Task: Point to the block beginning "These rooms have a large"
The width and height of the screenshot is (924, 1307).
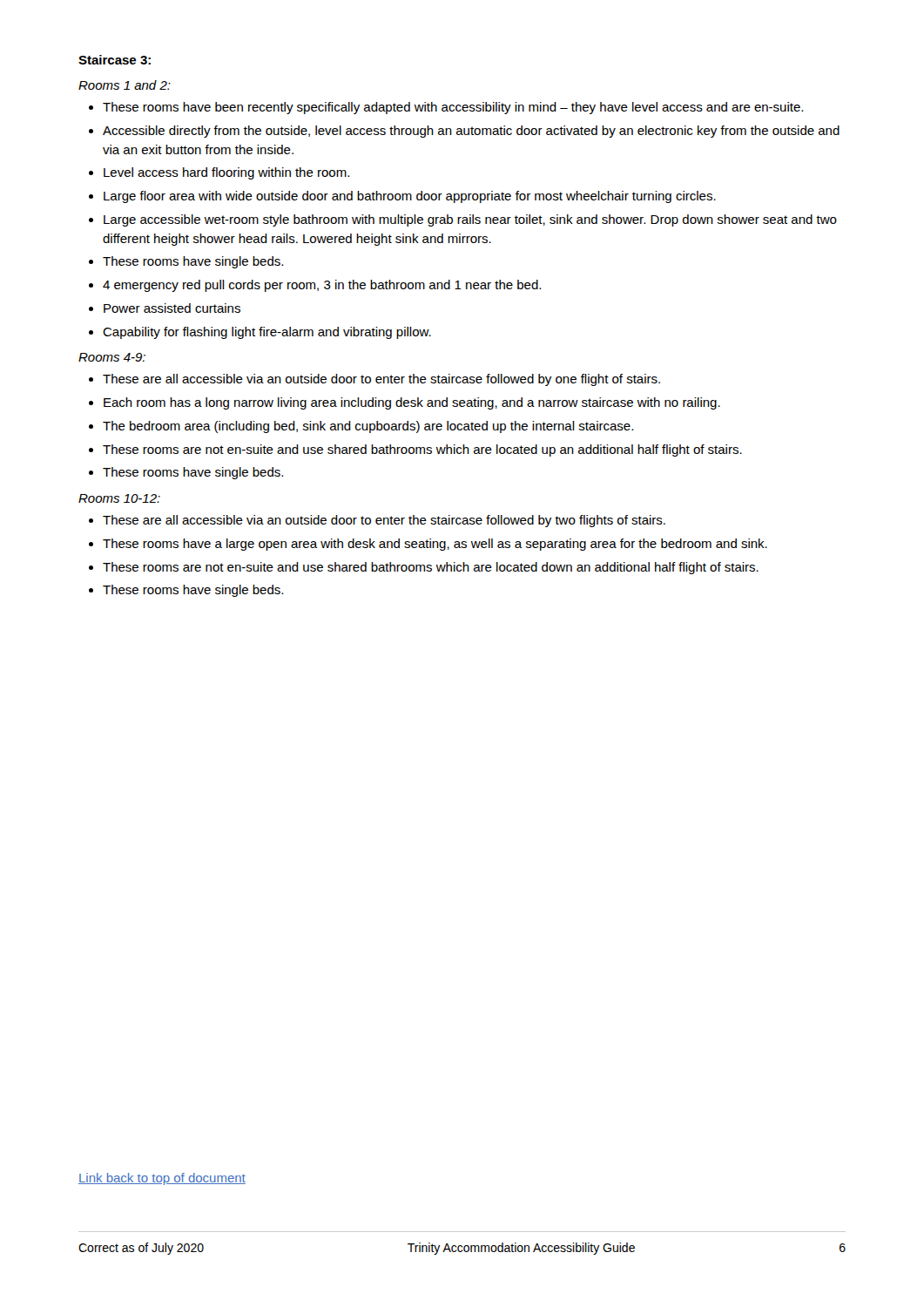Action: pyautogui.click(x=435, y=543)
